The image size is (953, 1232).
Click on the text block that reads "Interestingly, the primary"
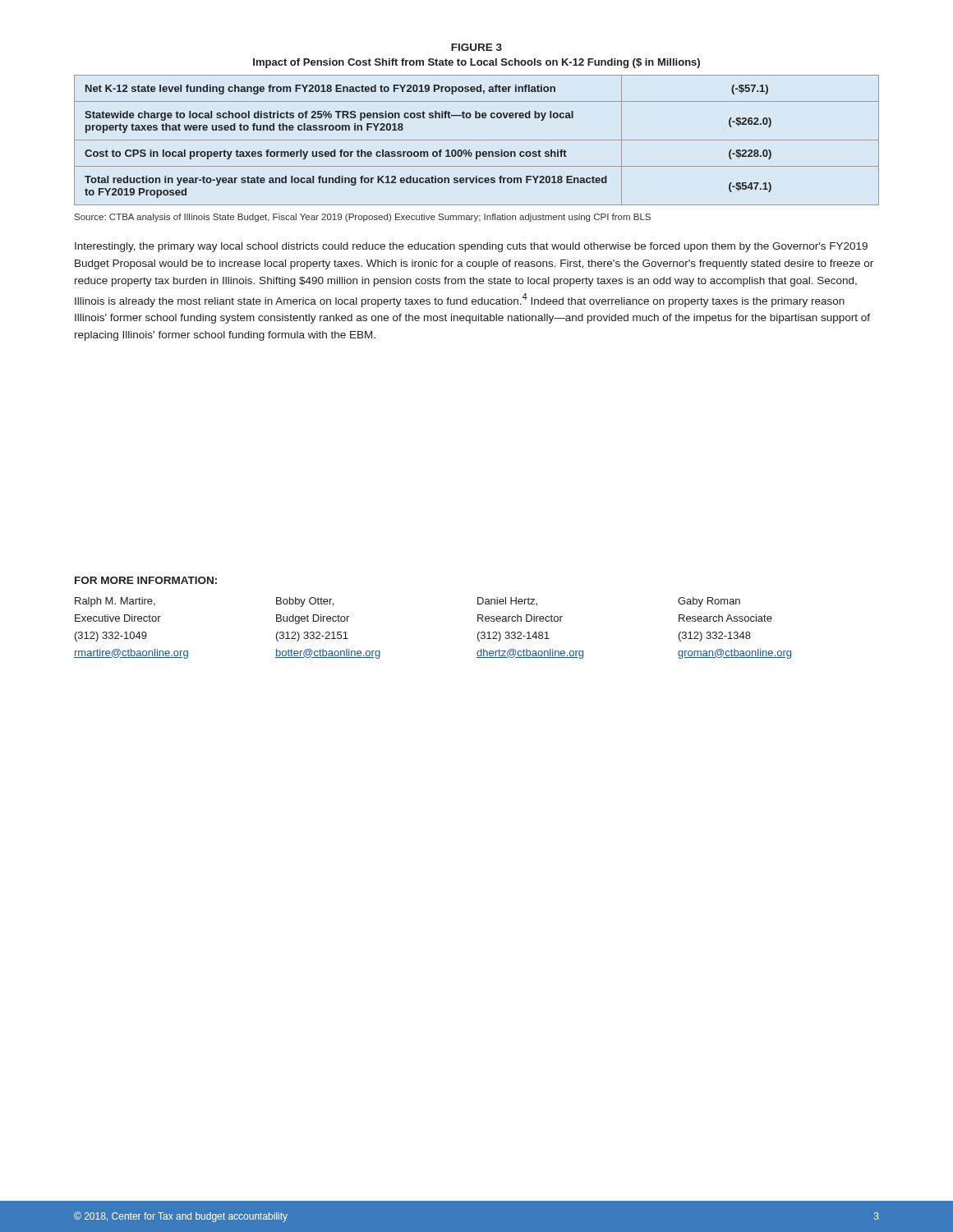474,290
